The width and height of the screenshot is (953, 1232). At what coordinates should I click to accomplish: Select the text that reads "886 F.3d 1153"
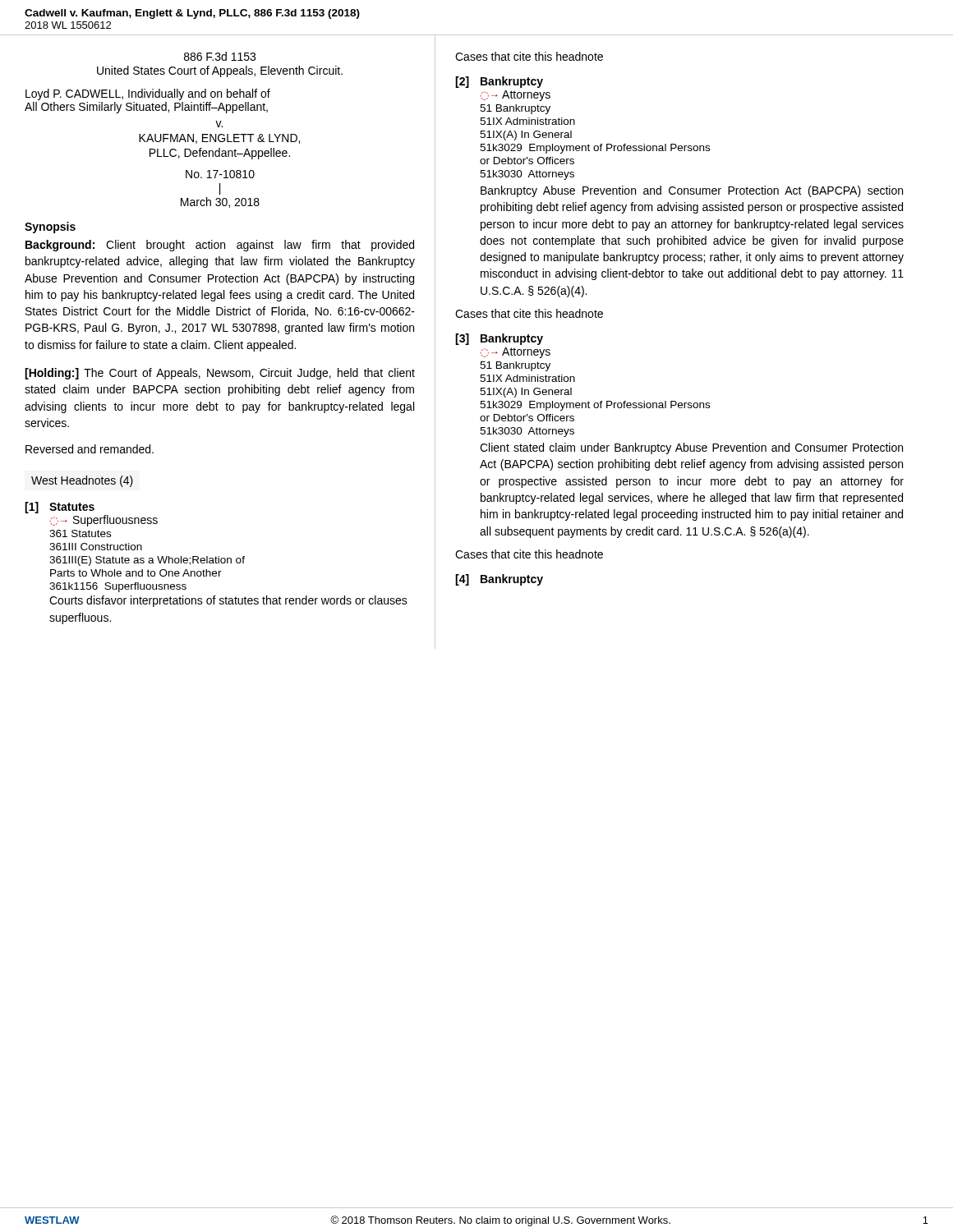(x=220, y=57)
